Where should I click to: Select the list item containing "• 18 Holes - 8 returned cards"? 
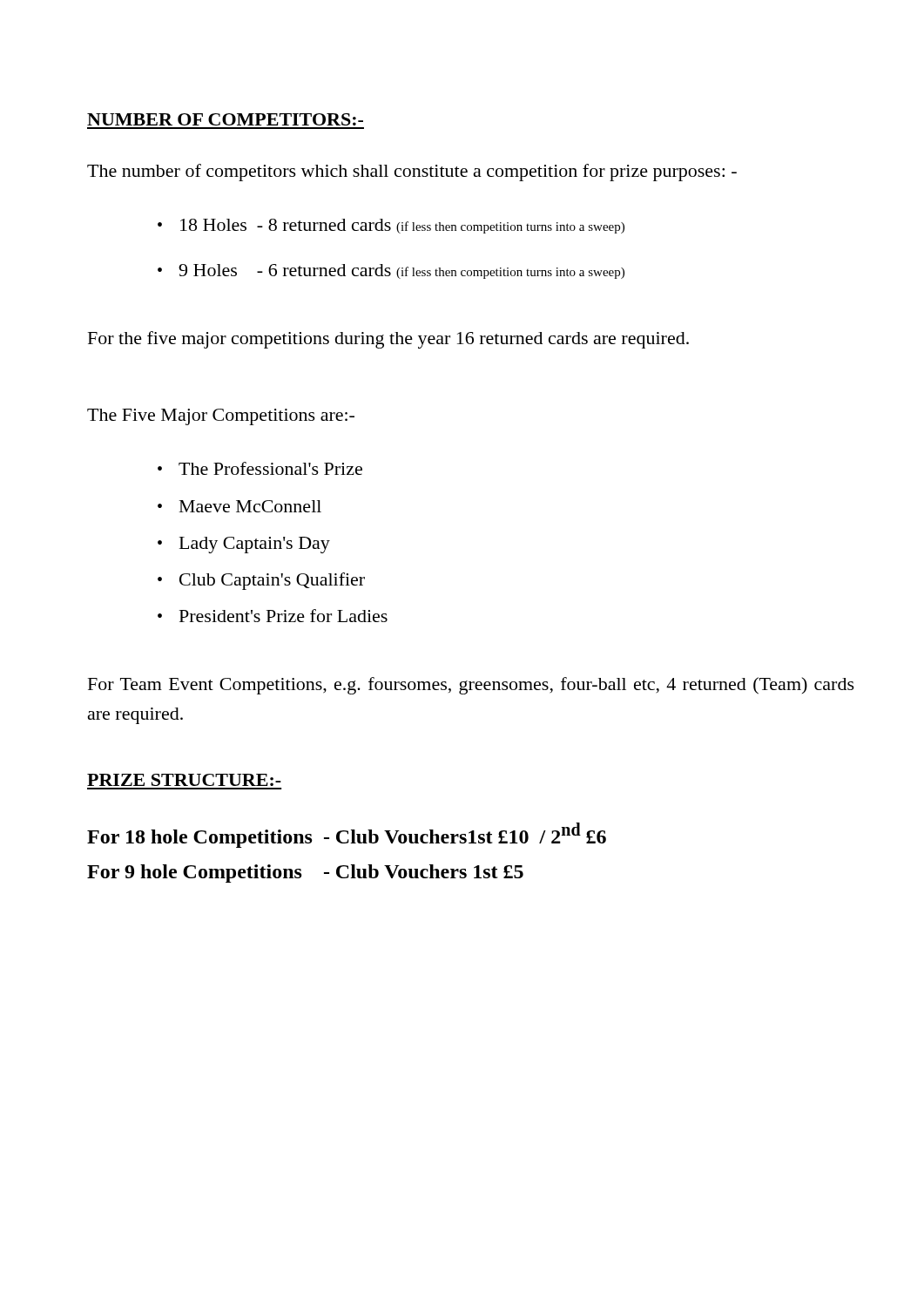[506, 225]
